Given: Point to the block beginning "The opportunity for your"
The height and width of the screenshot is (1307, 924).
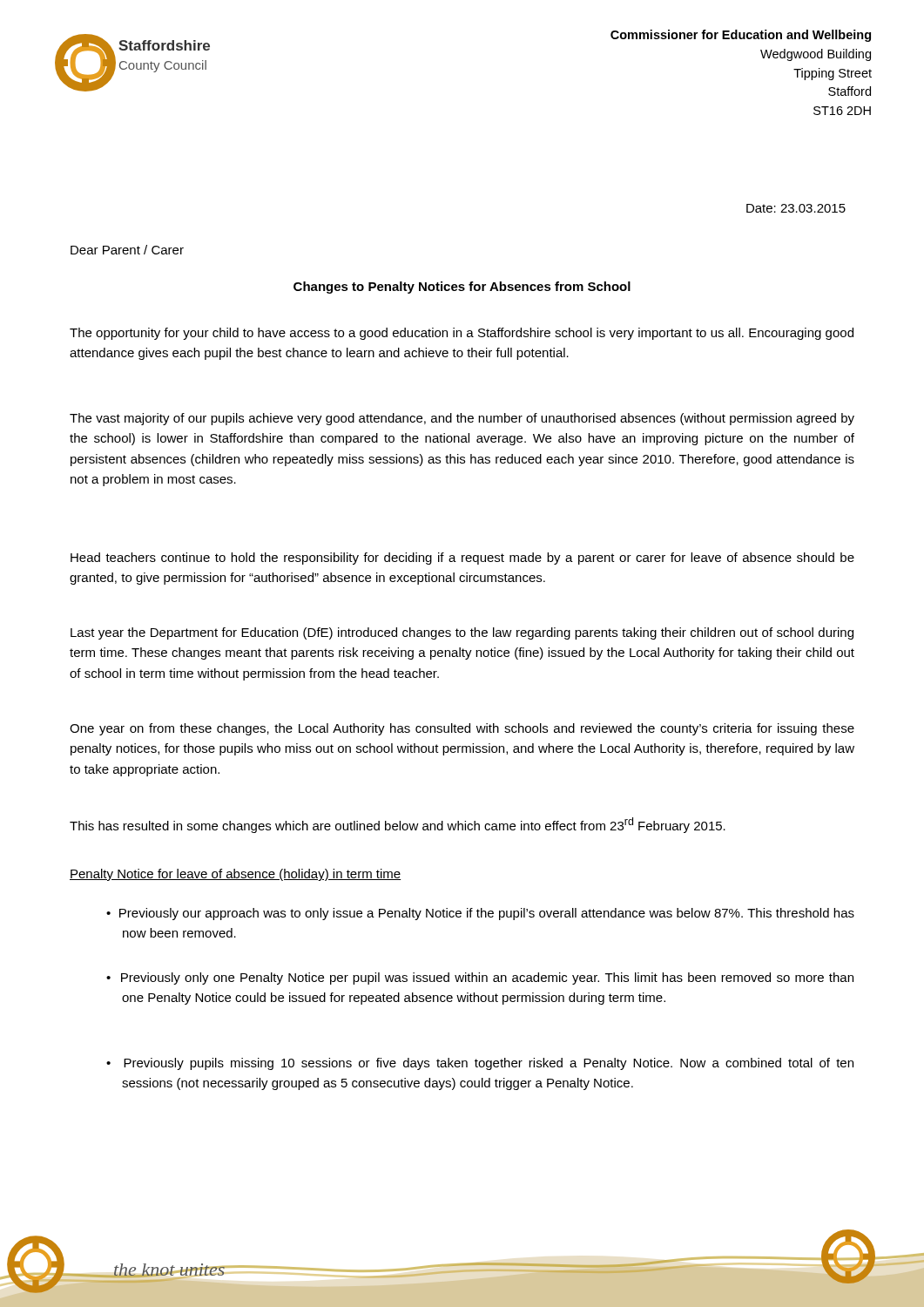Looking at the screenshot, I should coord(462,343).
